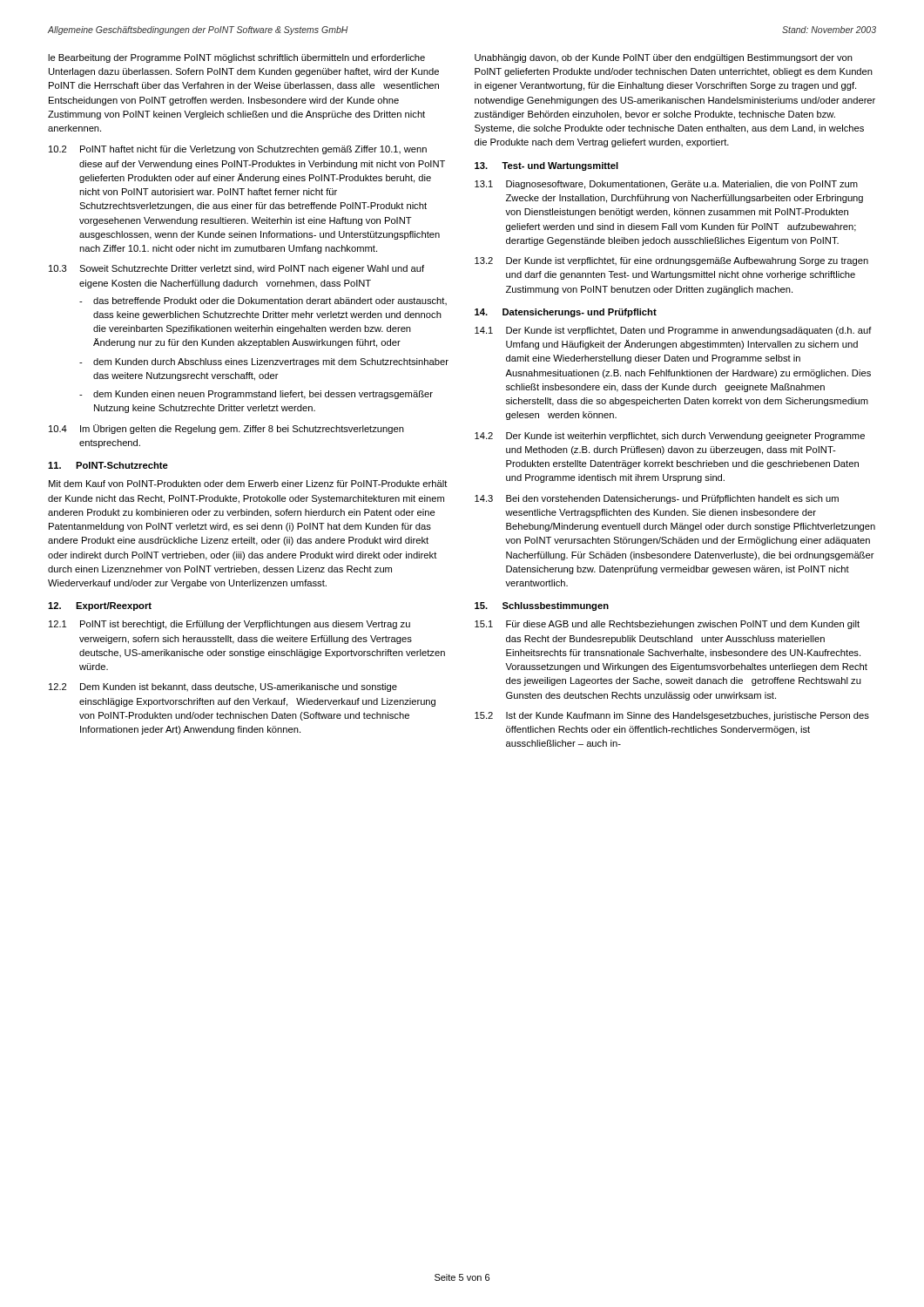Screen dimensions: 1307x924
Task: Locate the text starting "15. Schlussbestimmungen"
Action: [541, 606]
